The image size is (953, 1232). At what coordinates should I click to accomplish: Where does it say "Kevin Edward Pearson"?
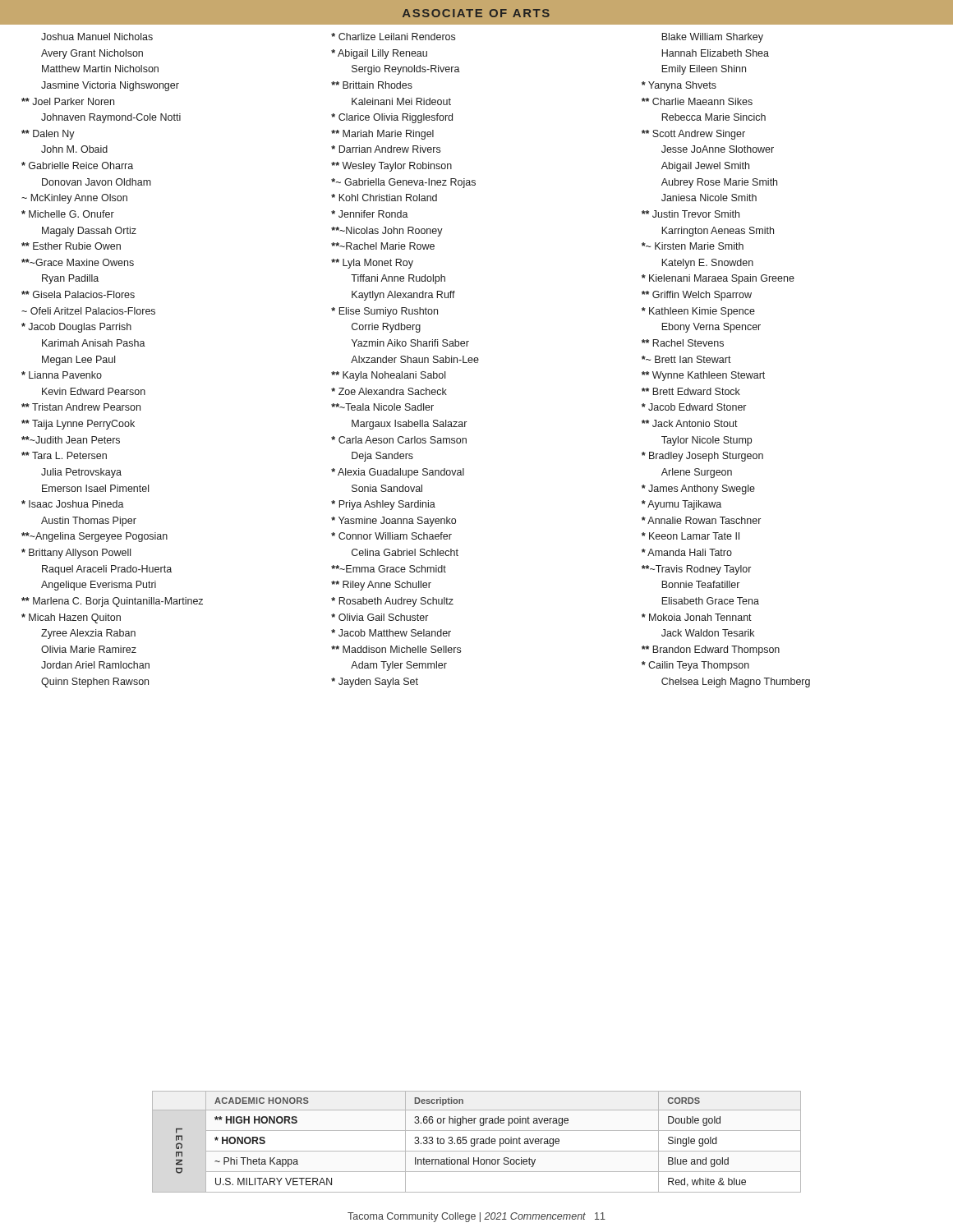(x=93, y=392)
